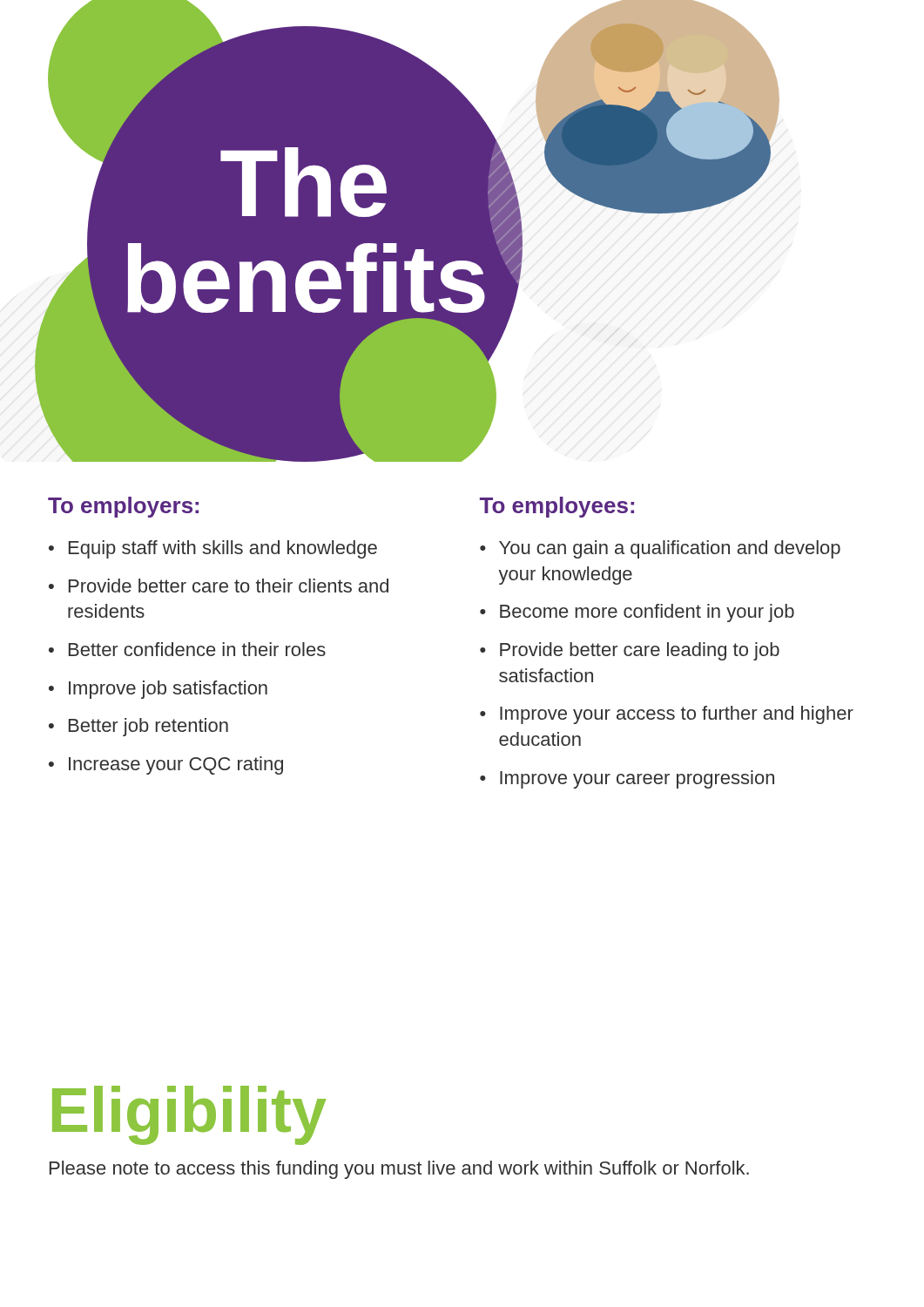Find the element starting "To employers:"
924x1307 pixels.
tap(124, 505)
